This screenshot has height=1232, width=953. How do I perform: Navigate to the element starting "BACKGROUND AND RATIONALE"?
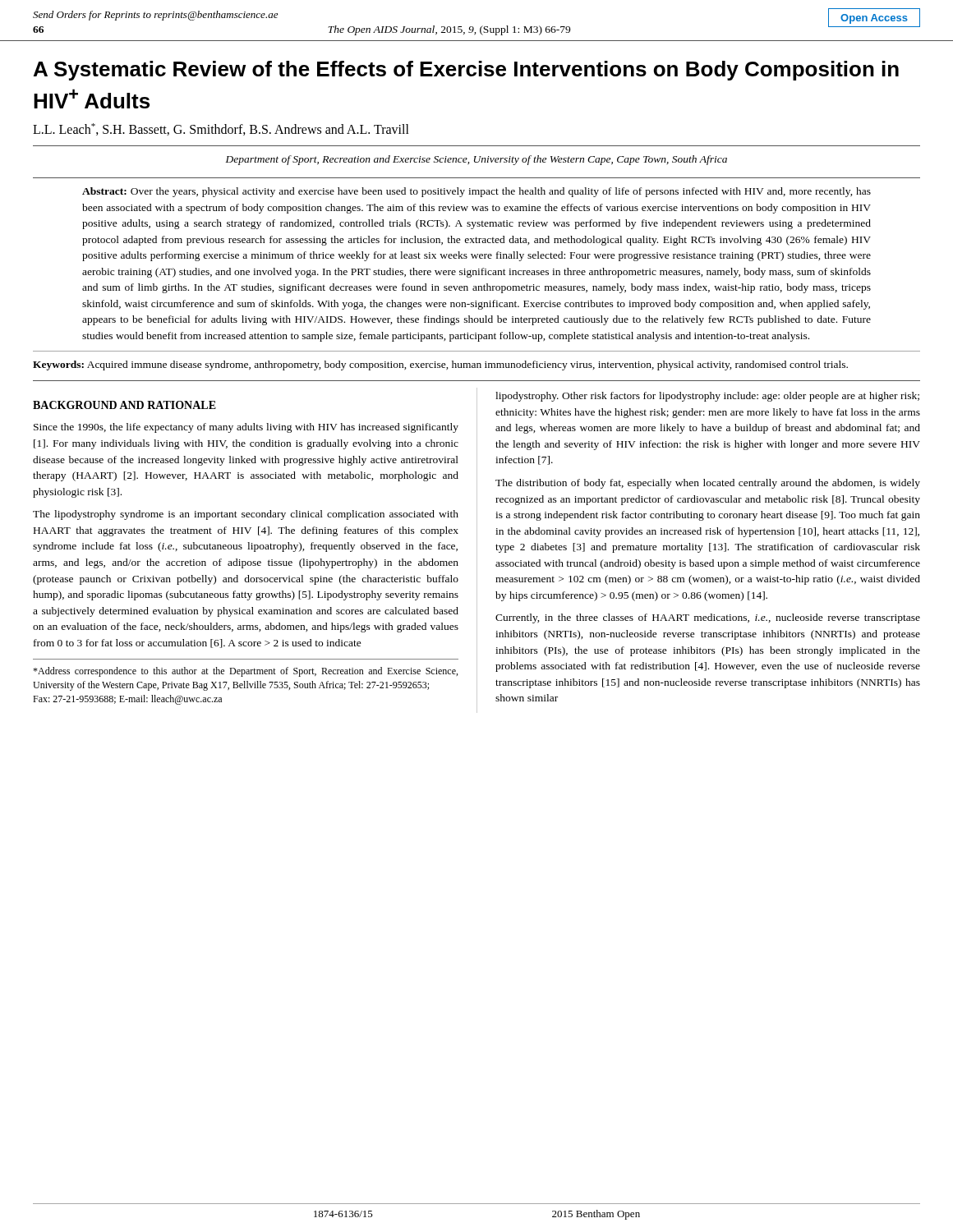tap(124, 405)
